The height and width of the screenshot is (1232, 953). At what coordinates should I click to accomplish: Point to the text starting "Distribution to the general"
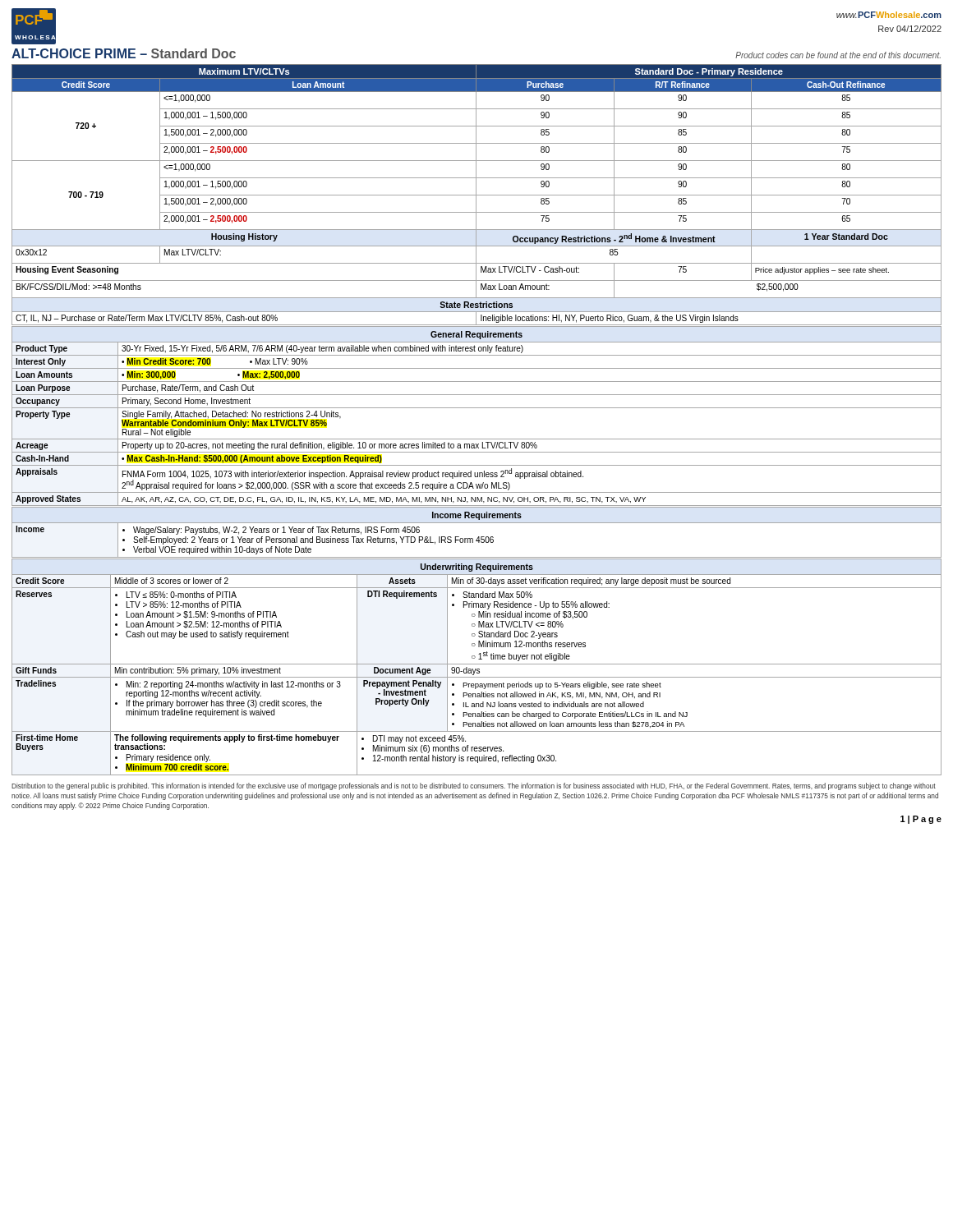(x=475, y=796)
